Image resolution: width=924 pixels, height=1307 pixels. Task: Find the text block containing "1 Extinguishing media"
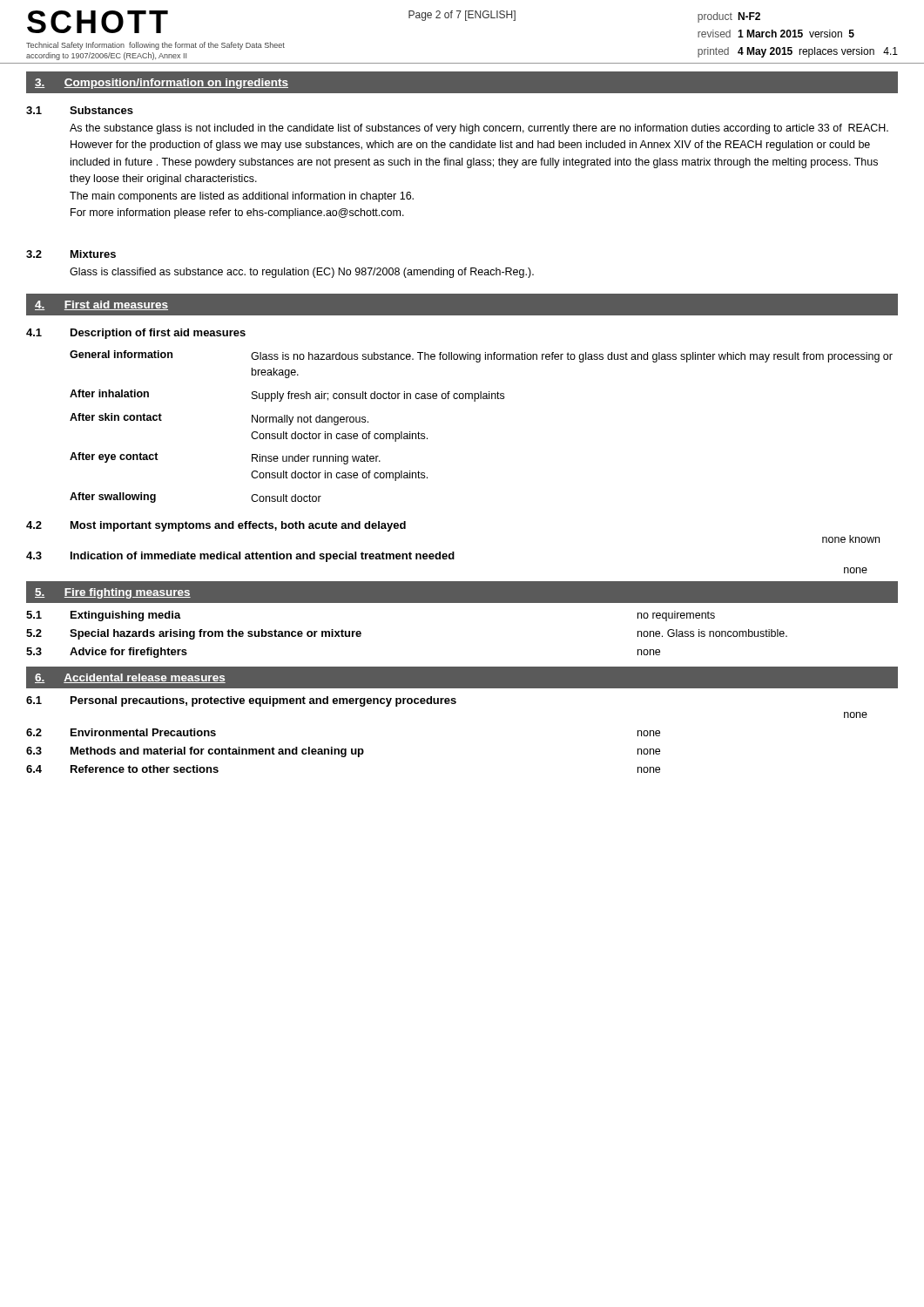(x=462, y=614)
